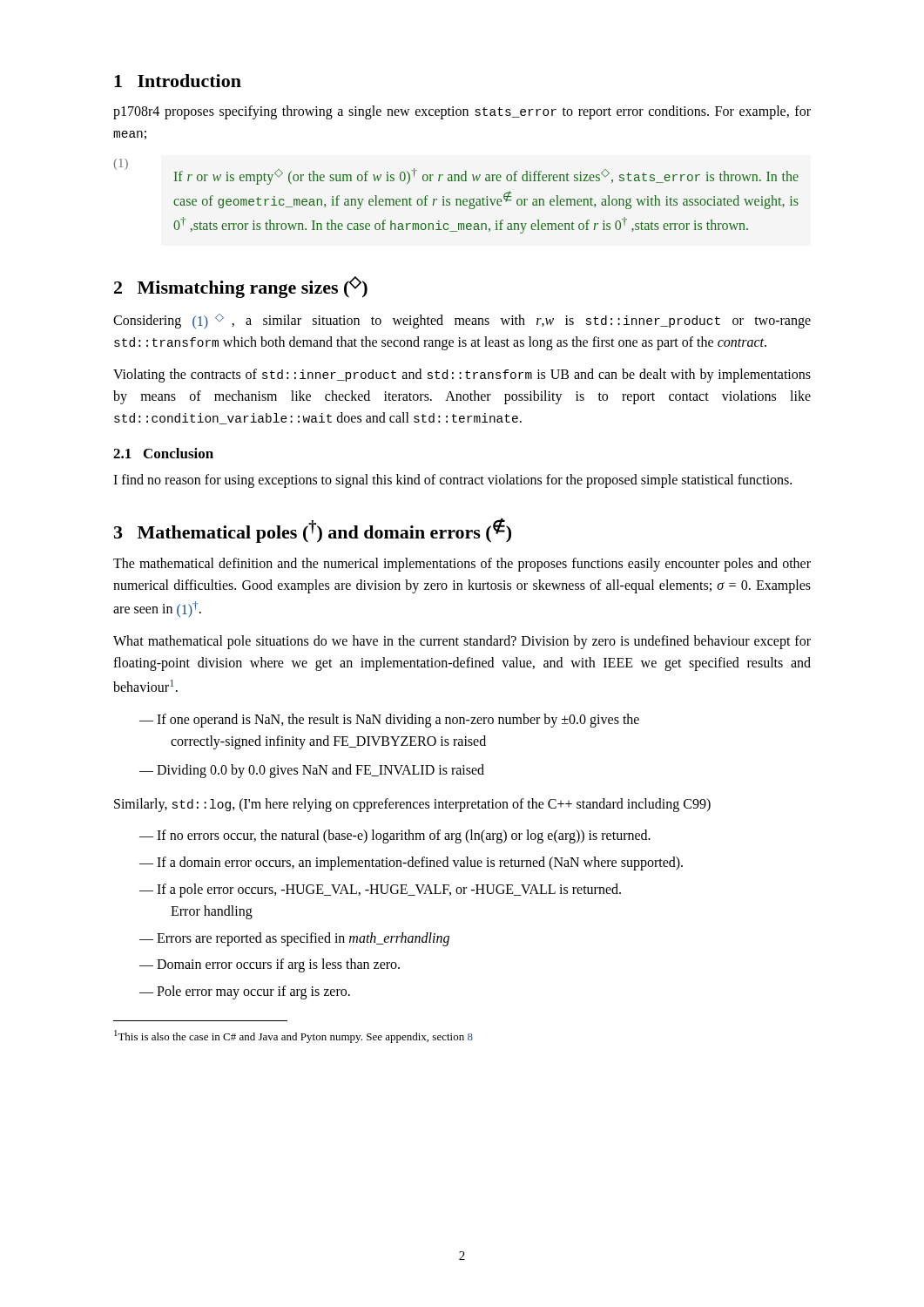Screen dimensions: 1307x924
Task: Find the text block that says "p1708r4 proposes specifying"
Action: point(462,123)
